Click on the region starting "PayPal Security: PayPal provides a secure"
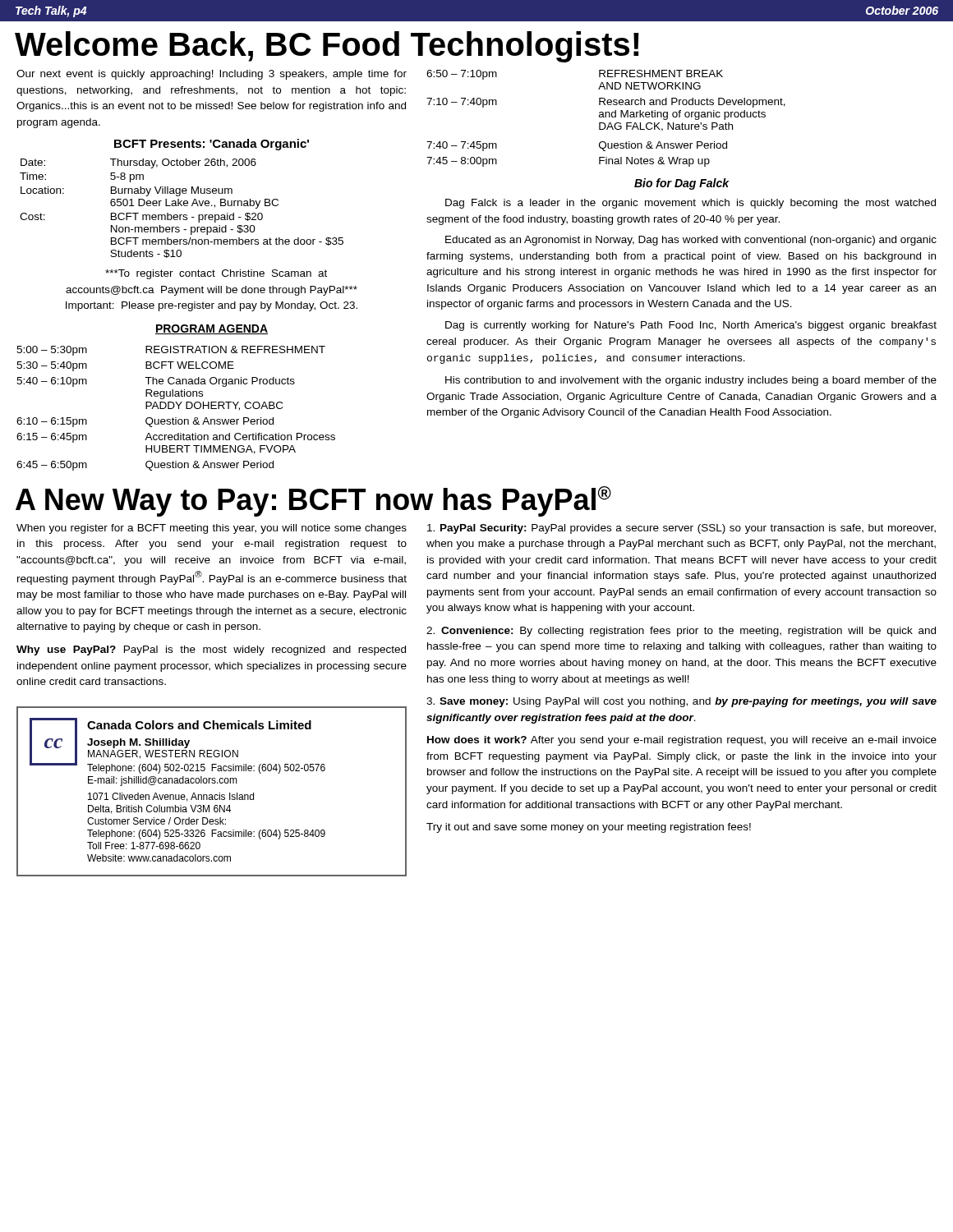 click(681, 567)
